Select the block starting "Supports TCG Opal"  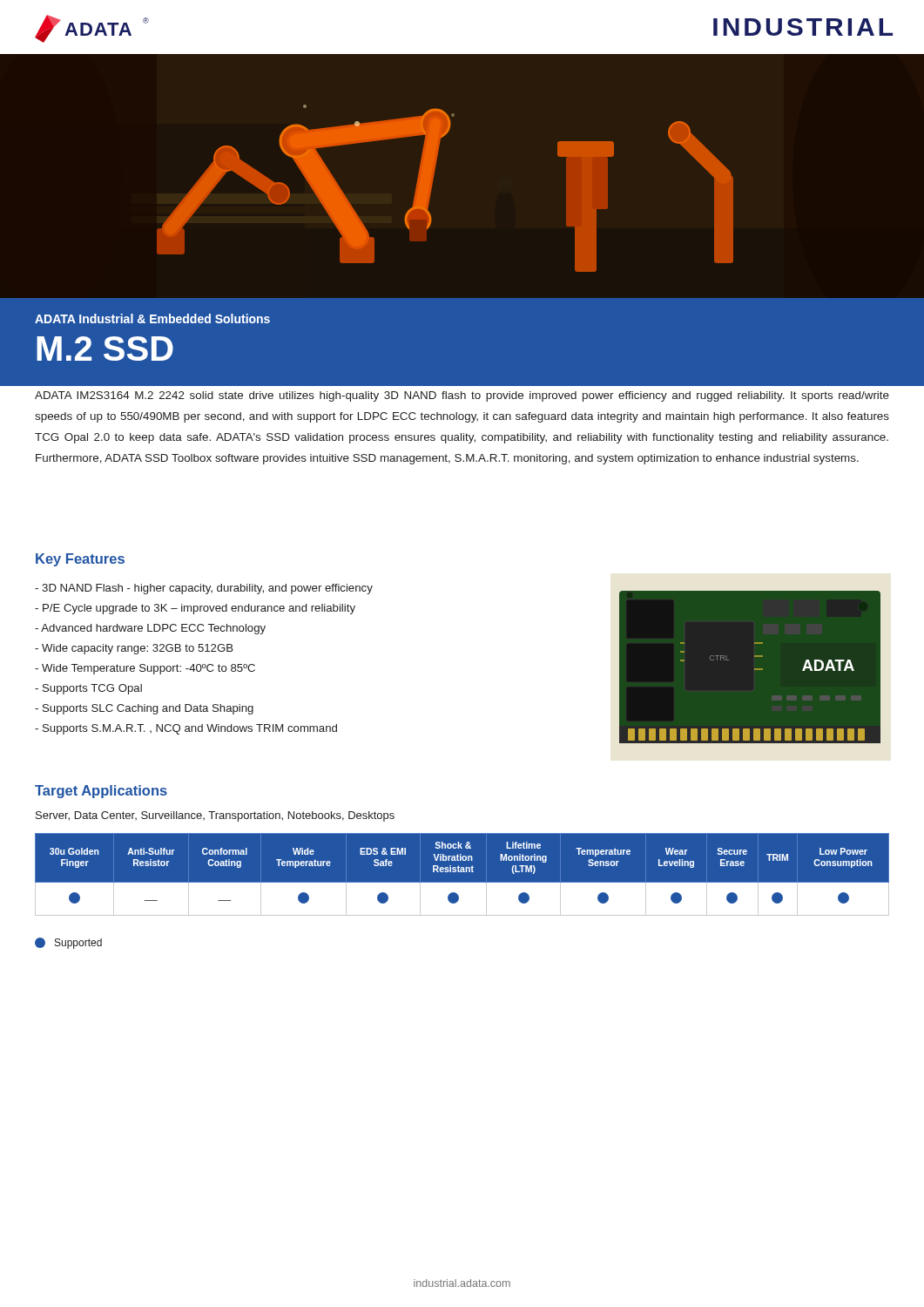[89, 688]
